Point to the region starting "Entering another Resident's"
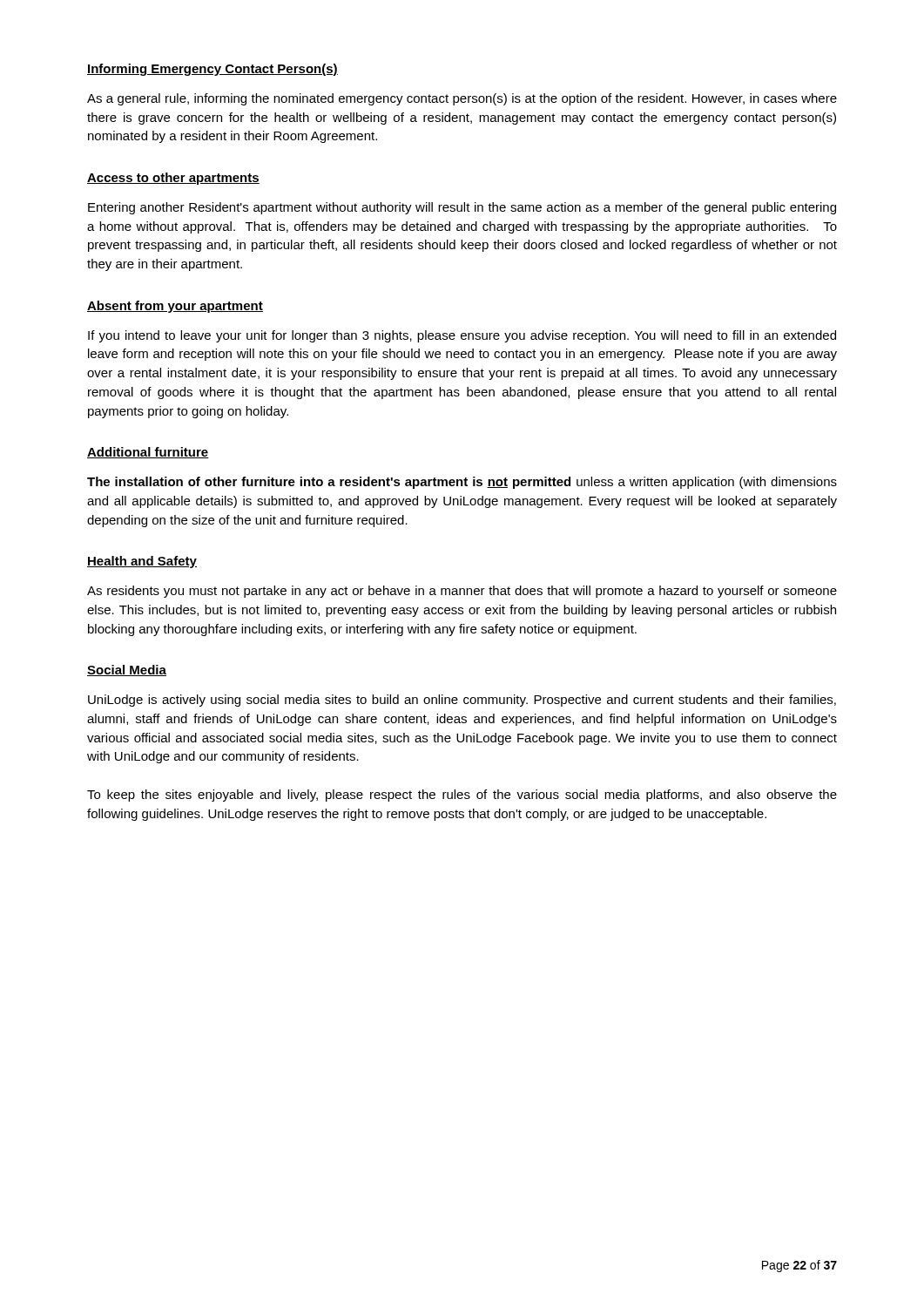 [462, 235]
